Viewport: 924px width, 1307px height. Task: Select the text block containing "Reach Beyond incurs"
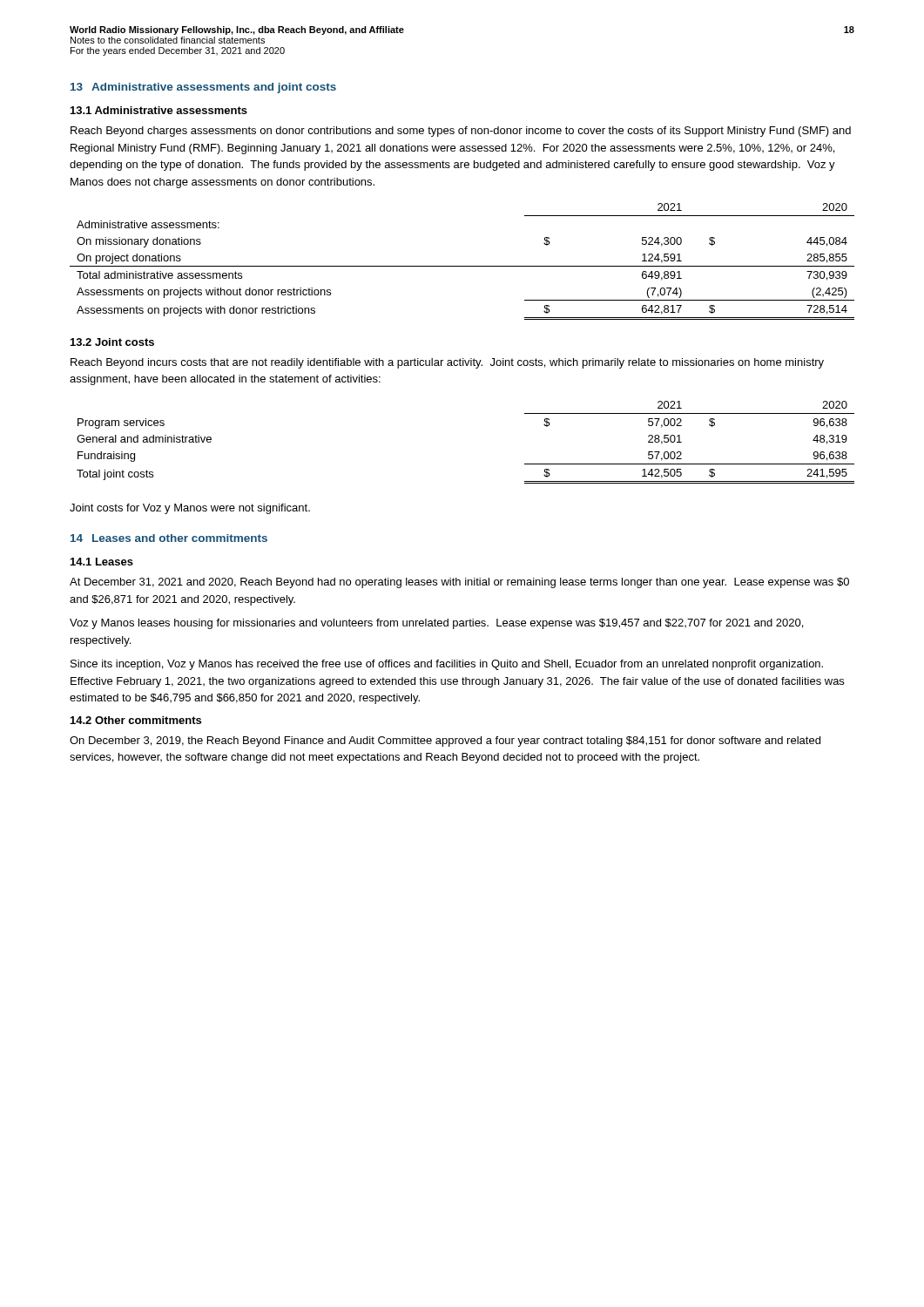coord(447,370)
